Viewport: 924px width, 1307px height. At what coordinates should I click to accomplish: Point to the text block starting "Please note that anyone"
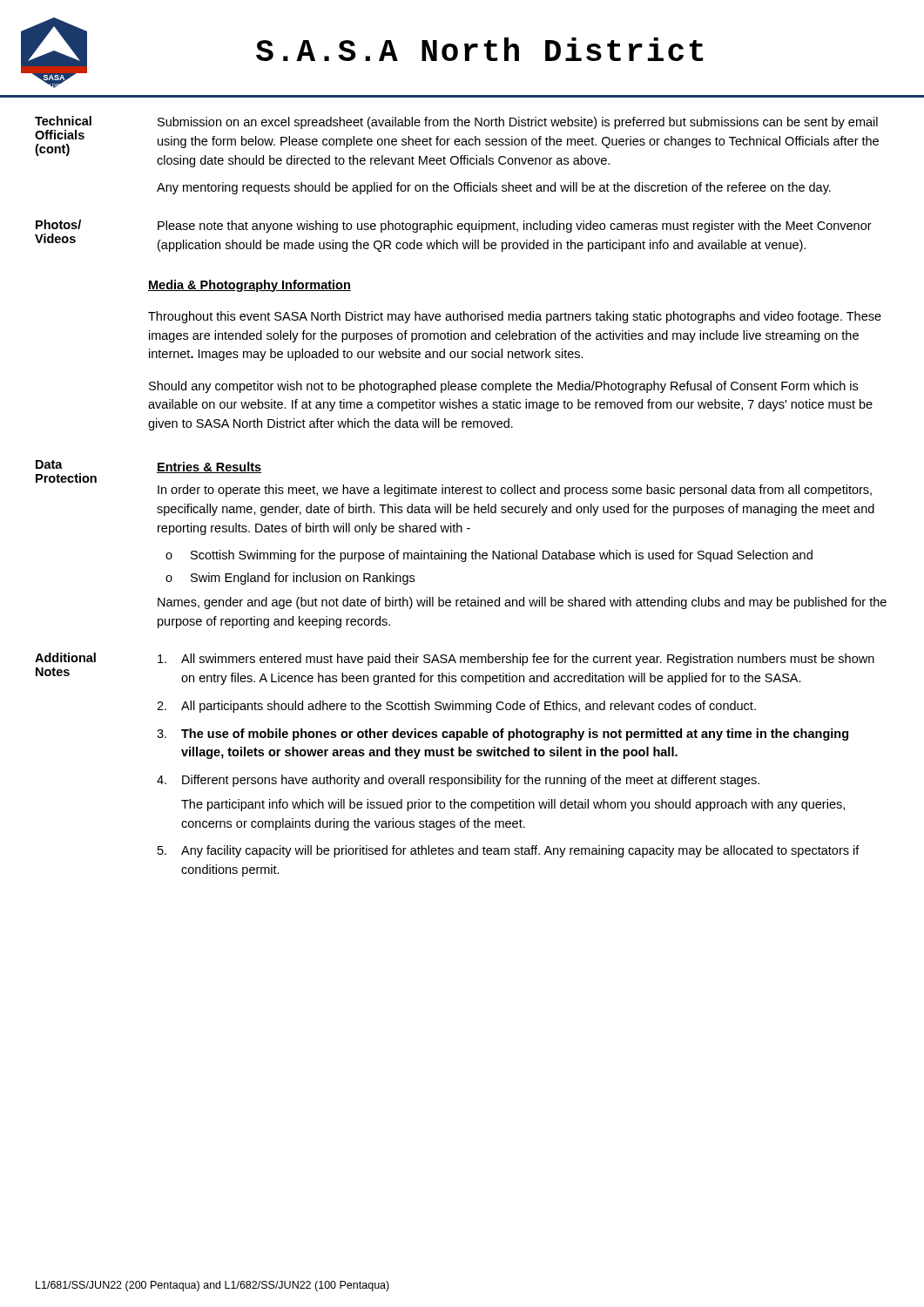pos(523,236)
